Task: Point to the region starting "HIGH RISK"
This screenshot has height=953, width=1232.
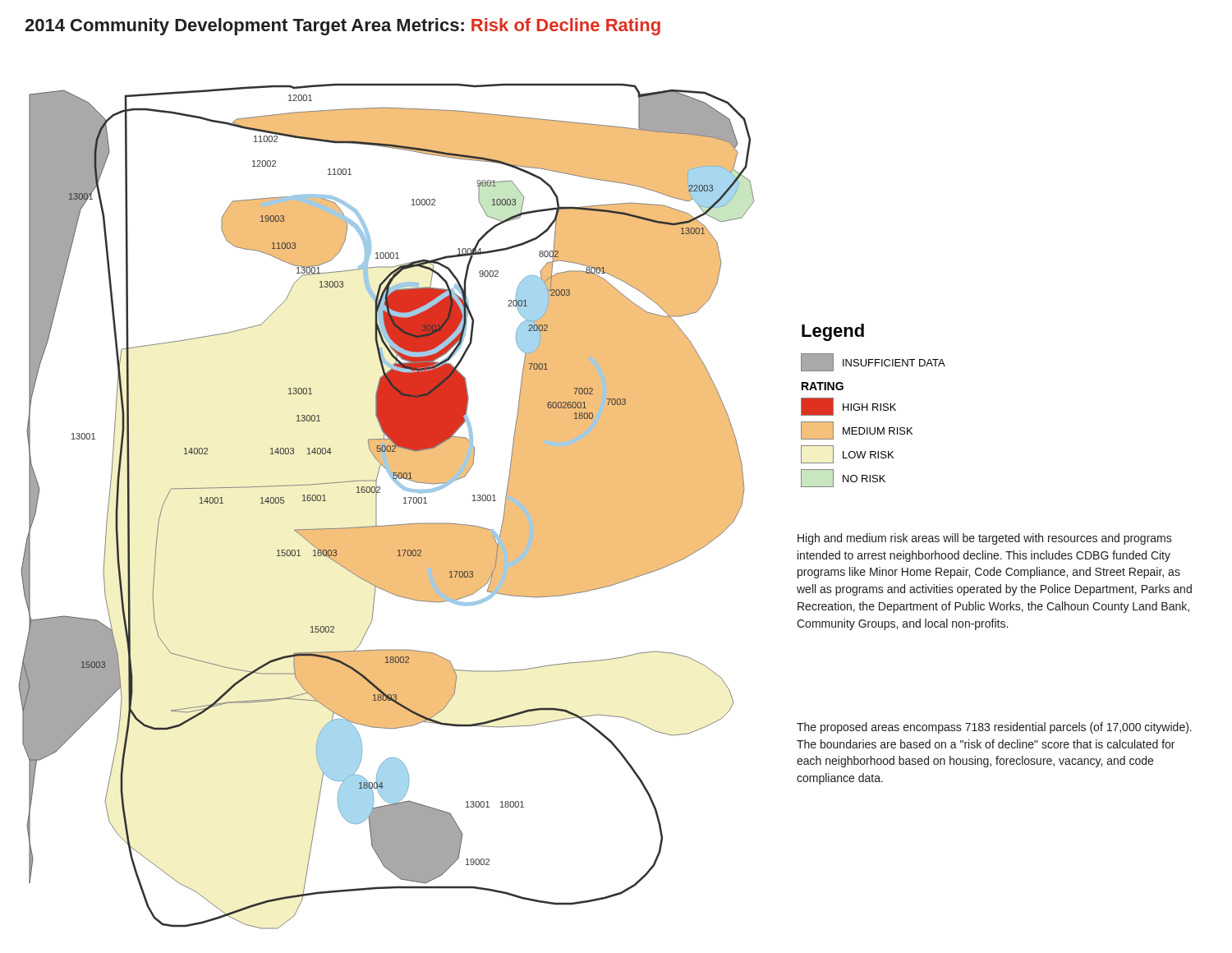Action: (849, 407)
